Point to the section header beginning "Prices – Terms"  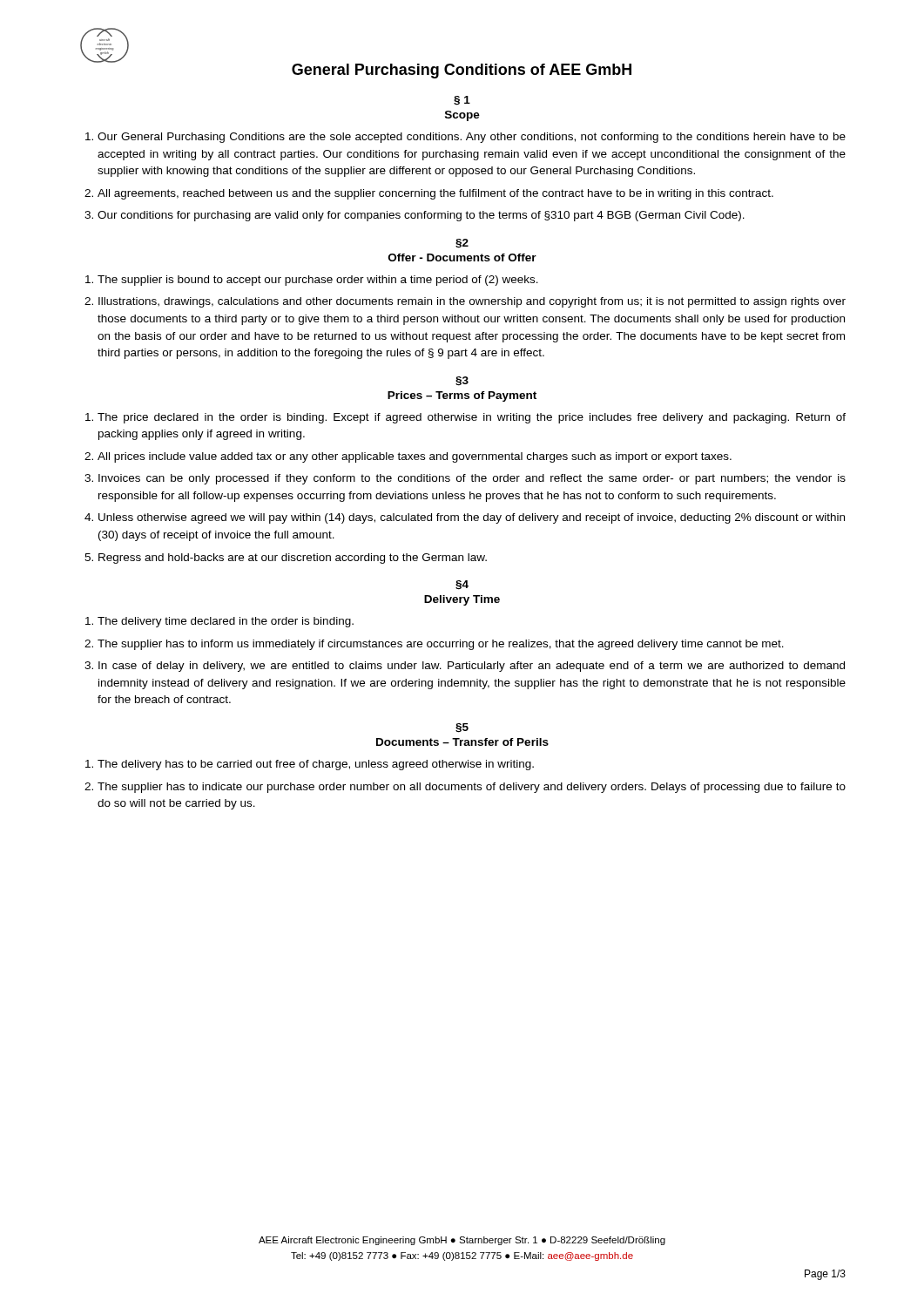point(462,395)
